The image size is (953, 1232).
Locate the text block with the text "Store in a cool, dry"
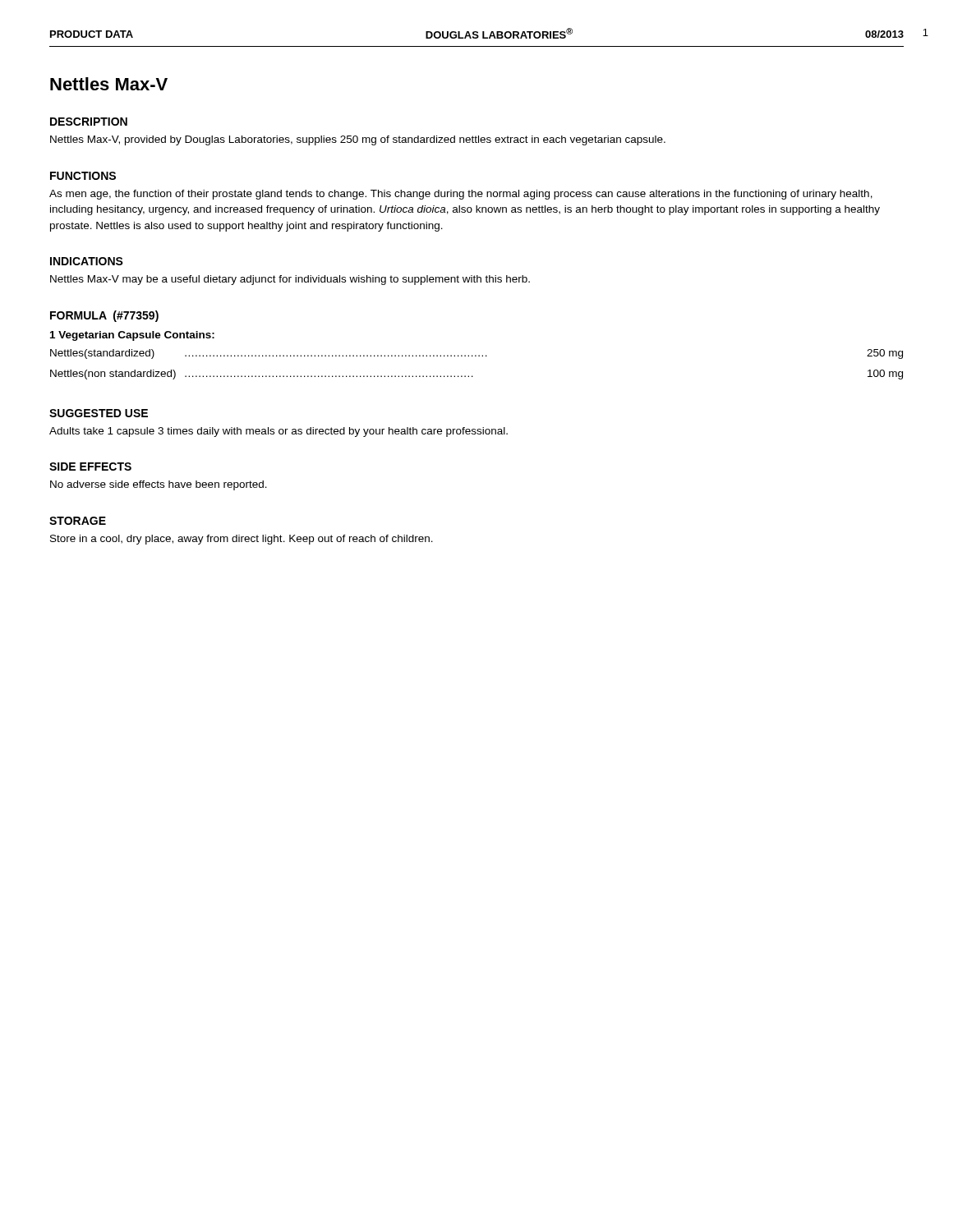pos(241,538)
